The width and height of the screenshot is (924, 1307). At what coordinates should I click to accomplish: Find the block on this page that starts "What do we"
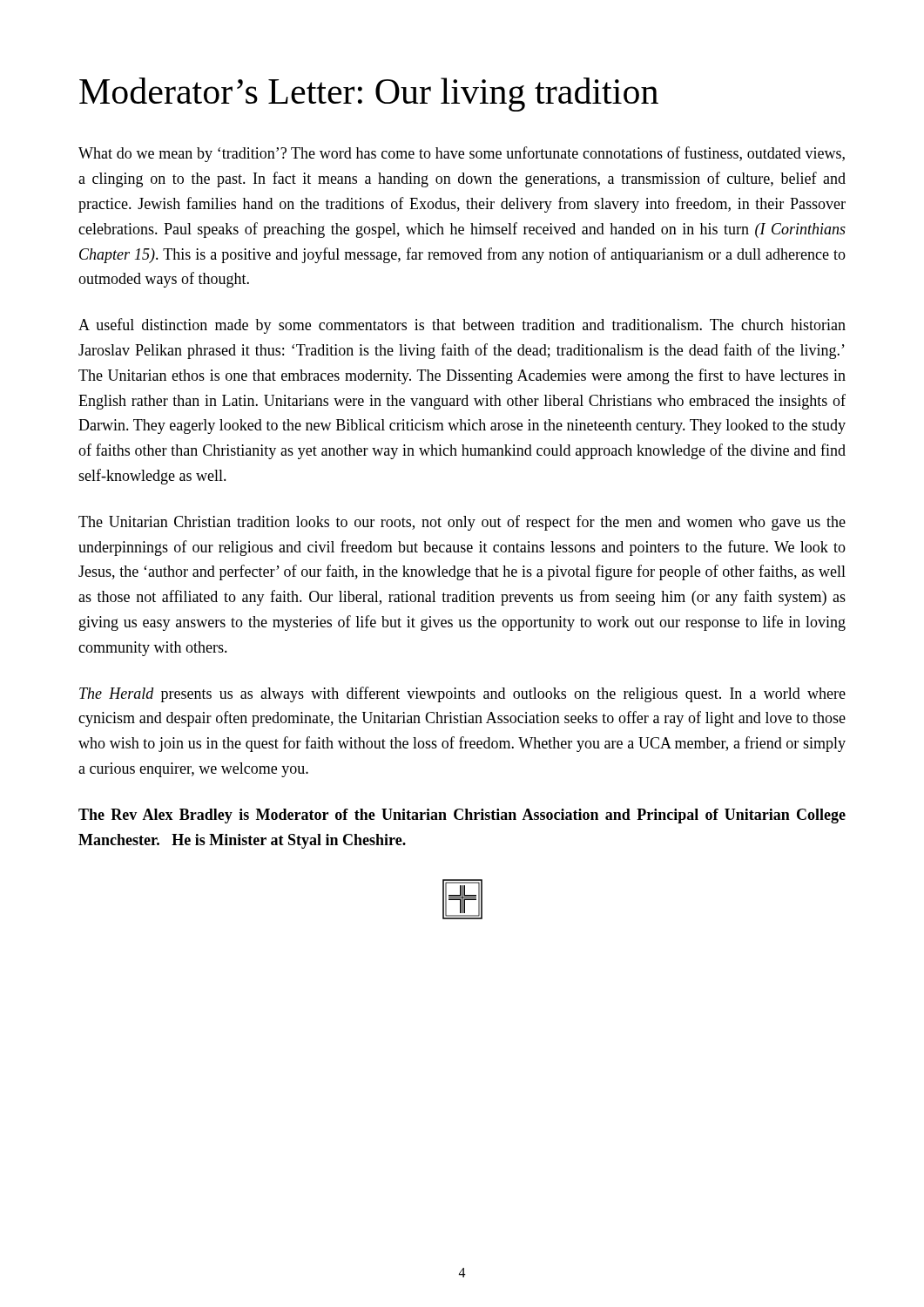[462, 216]
